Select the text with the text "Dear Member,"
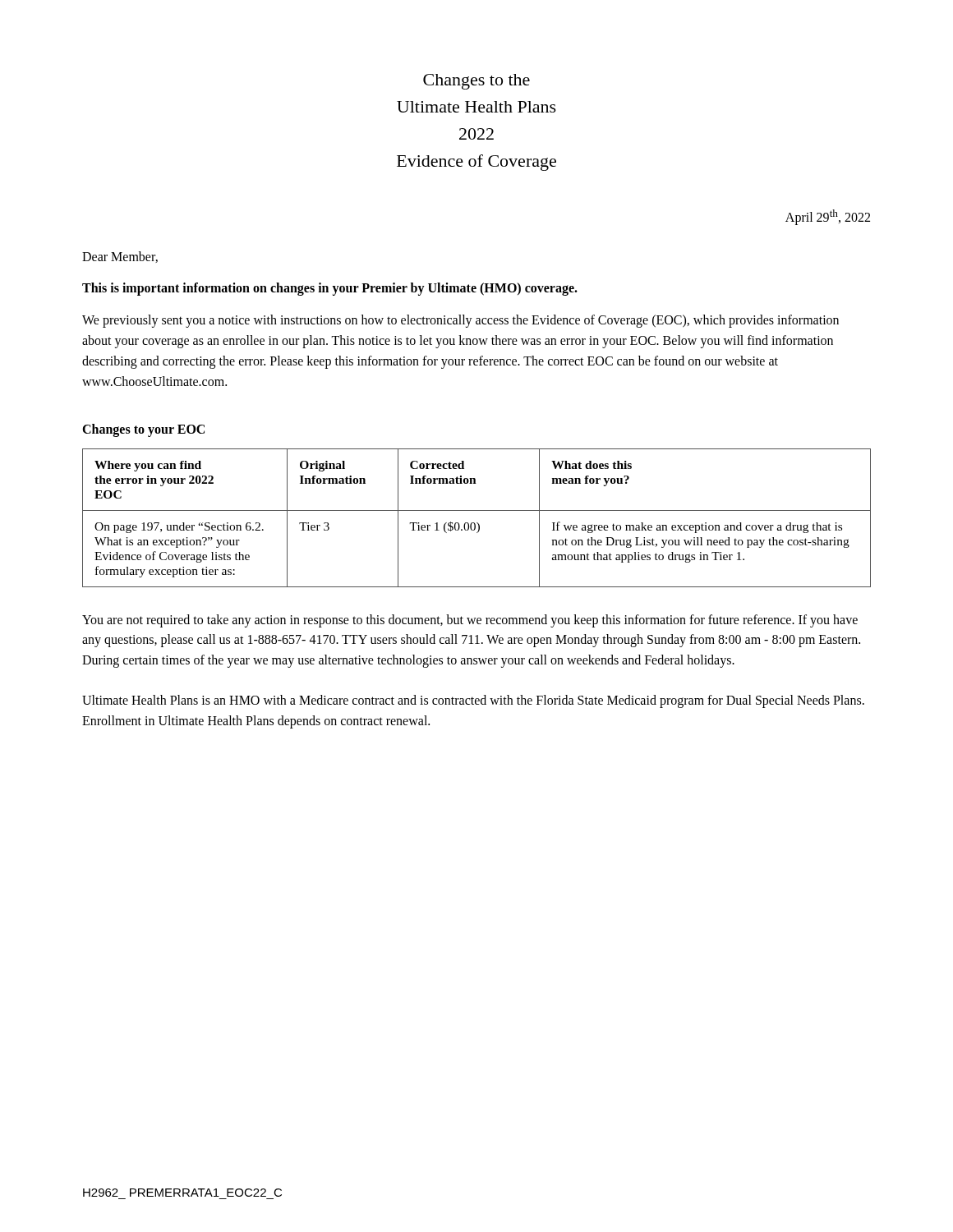Screen dimensions: 1232x953 pyautogui.click(x=120, y=257)
